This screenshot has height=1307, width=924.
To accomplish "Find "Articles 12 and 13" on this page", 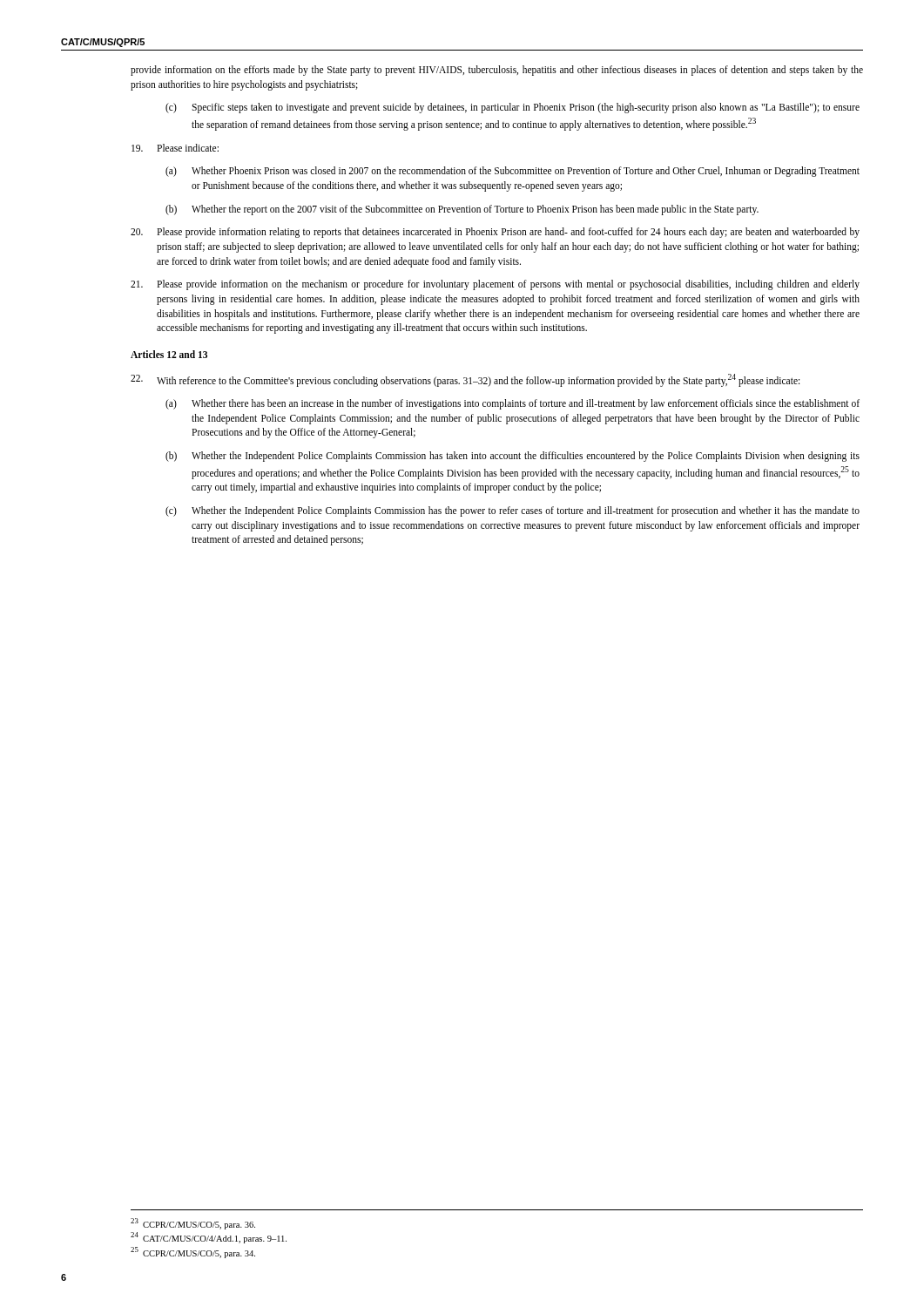I will [169, 355].
